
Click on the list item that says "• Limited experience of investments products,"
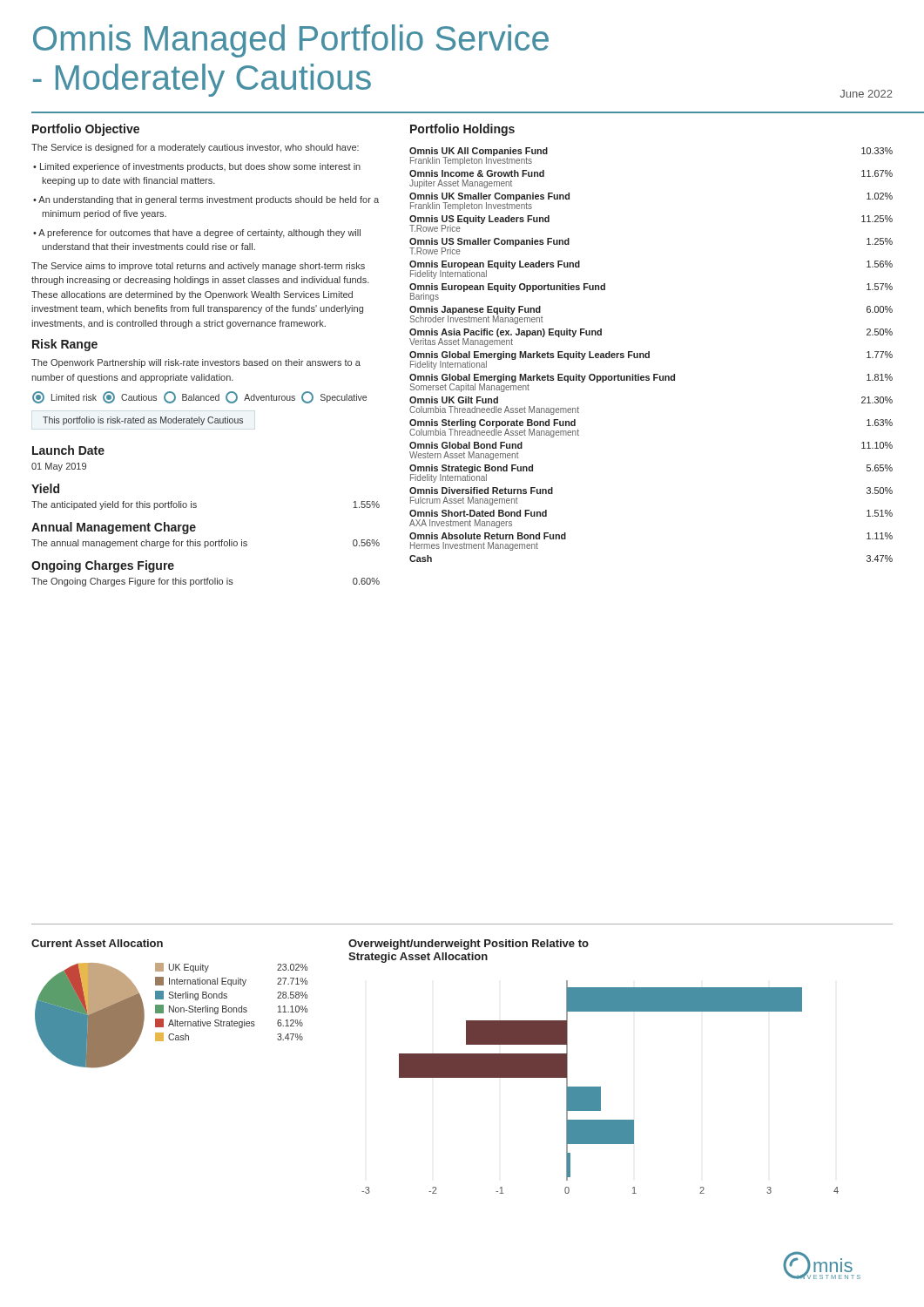click(x=197, y=173)
